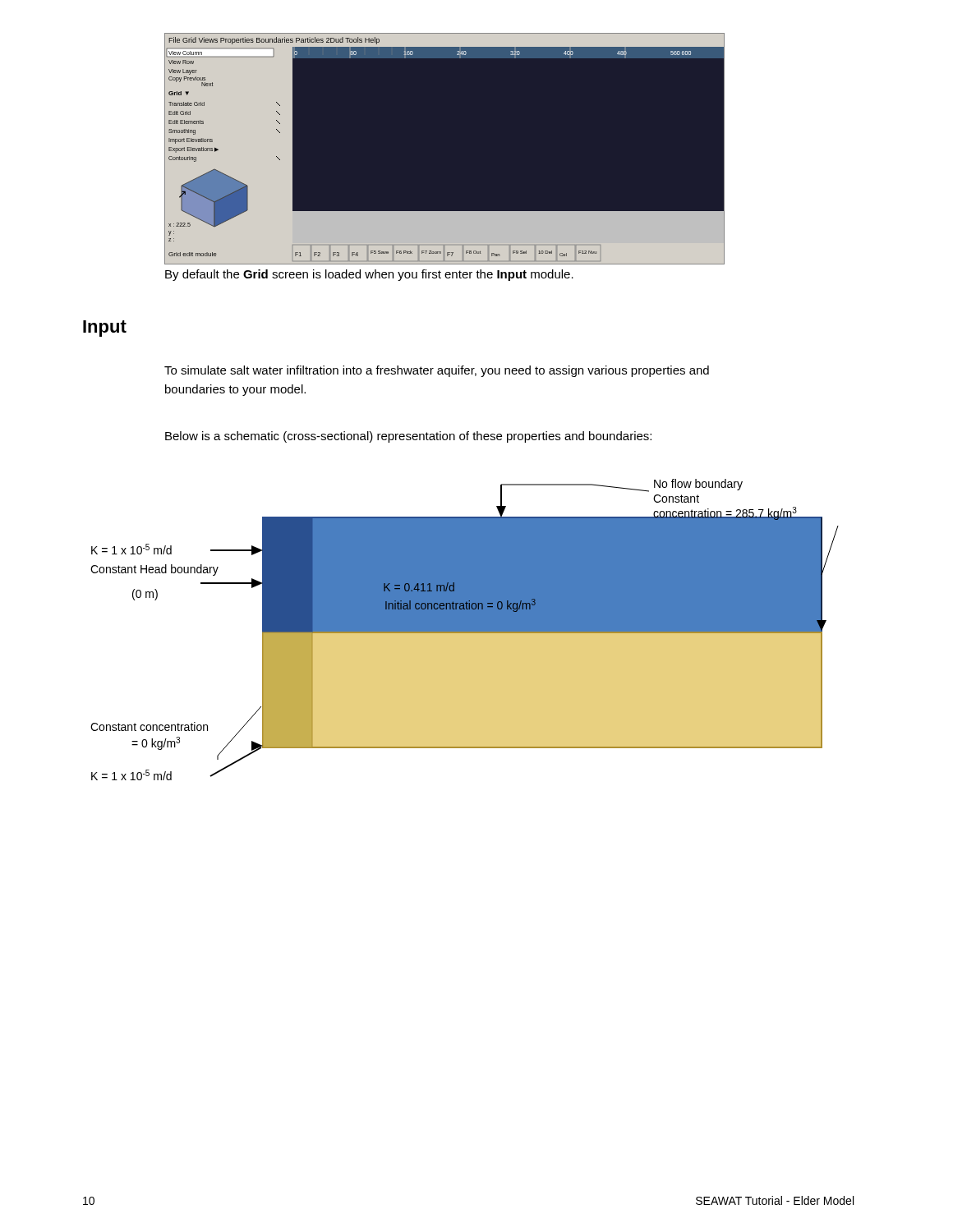Find the screenshot

click(x=444, y=150)
